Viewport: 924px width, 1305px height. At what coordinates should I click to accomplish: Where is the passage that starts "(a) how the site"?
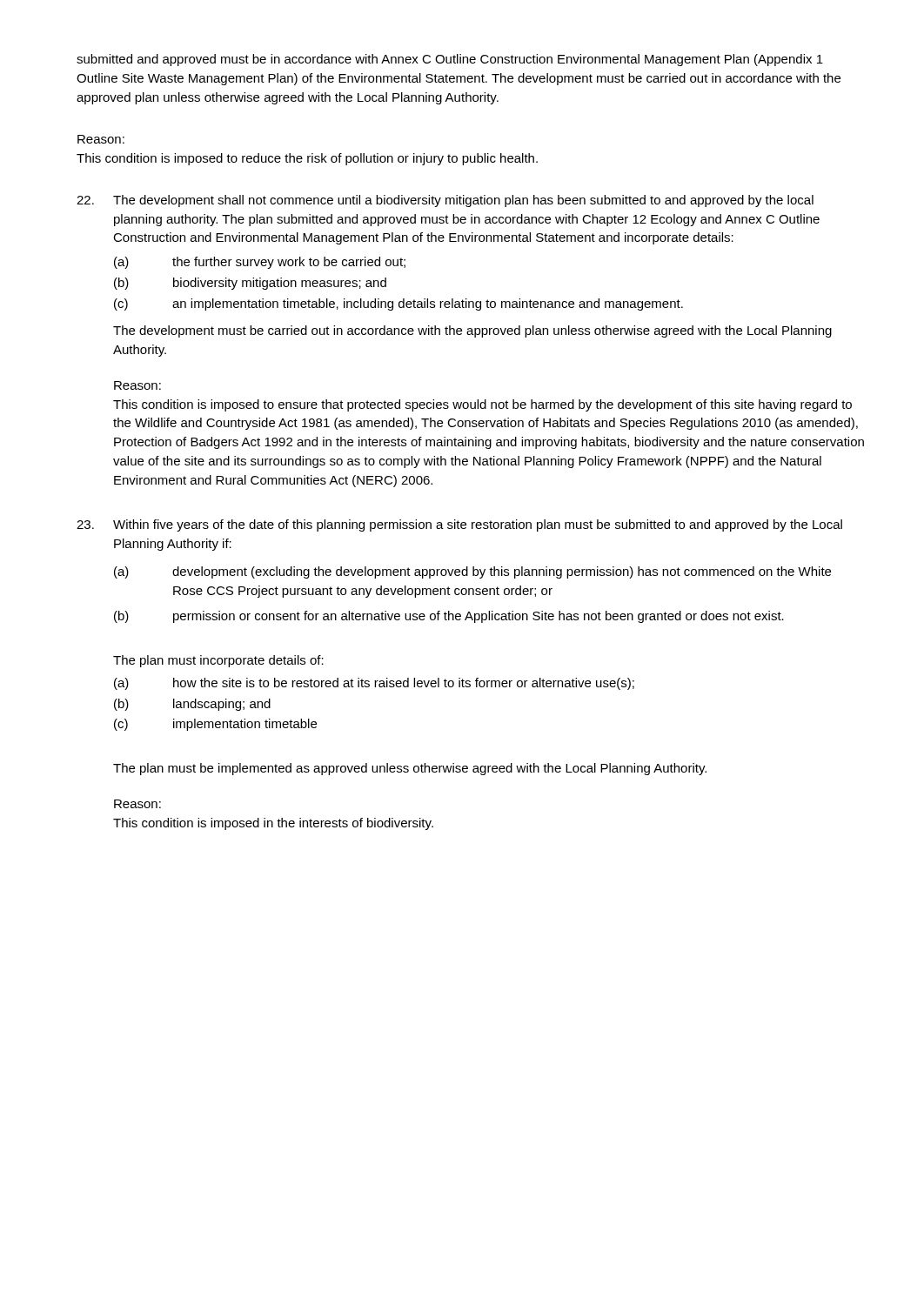point(489,683)
